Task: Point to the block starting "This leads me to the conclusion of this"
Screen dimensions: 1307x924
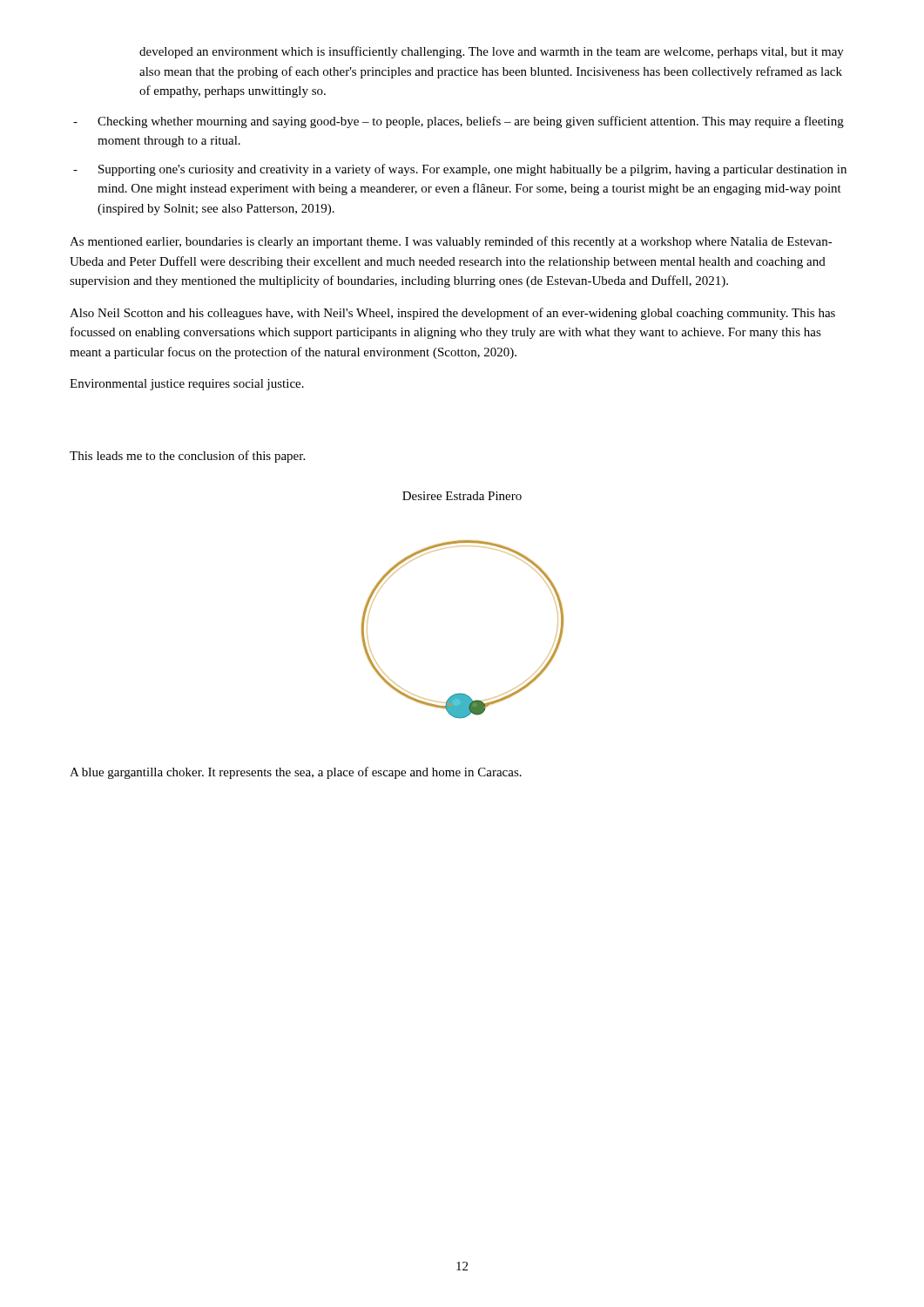Action: click(x=188, y=455)
